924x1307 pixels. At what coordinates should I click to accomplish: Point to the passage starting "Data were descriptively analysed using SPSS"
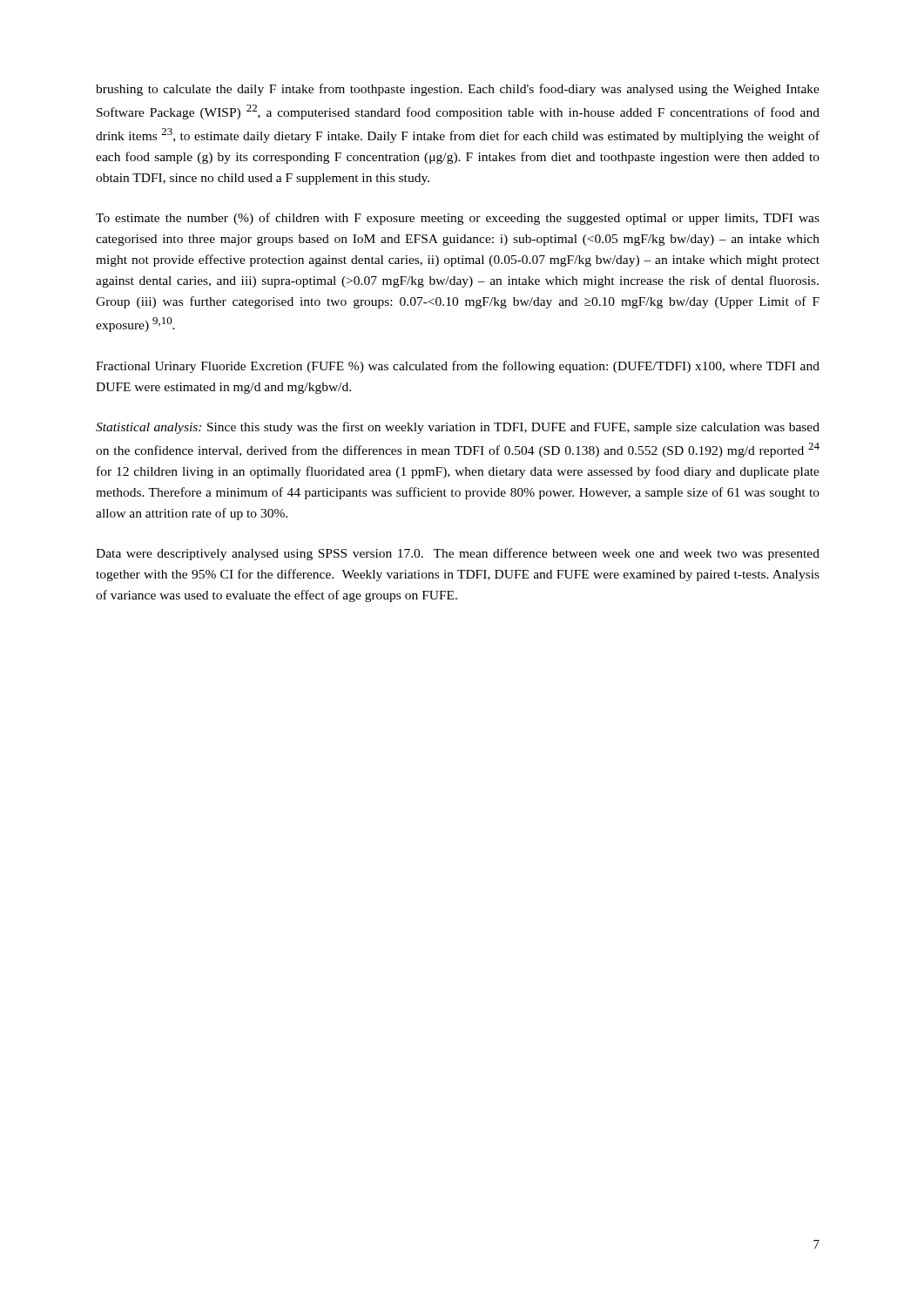(458, 574)
